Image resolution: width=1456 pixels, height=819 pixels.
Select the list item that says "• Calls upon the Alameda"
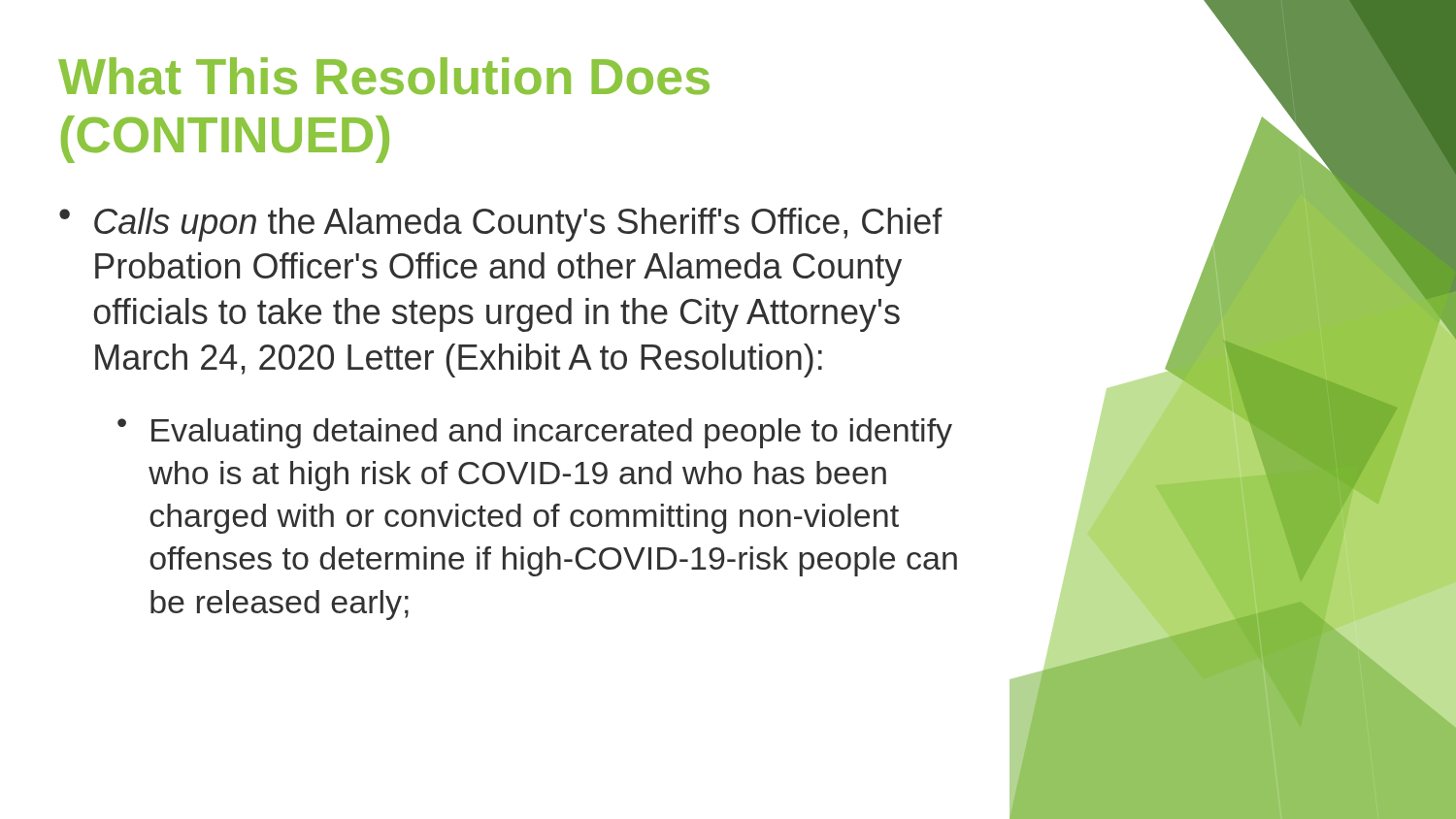pyautogui.click(x=514, y=290)
